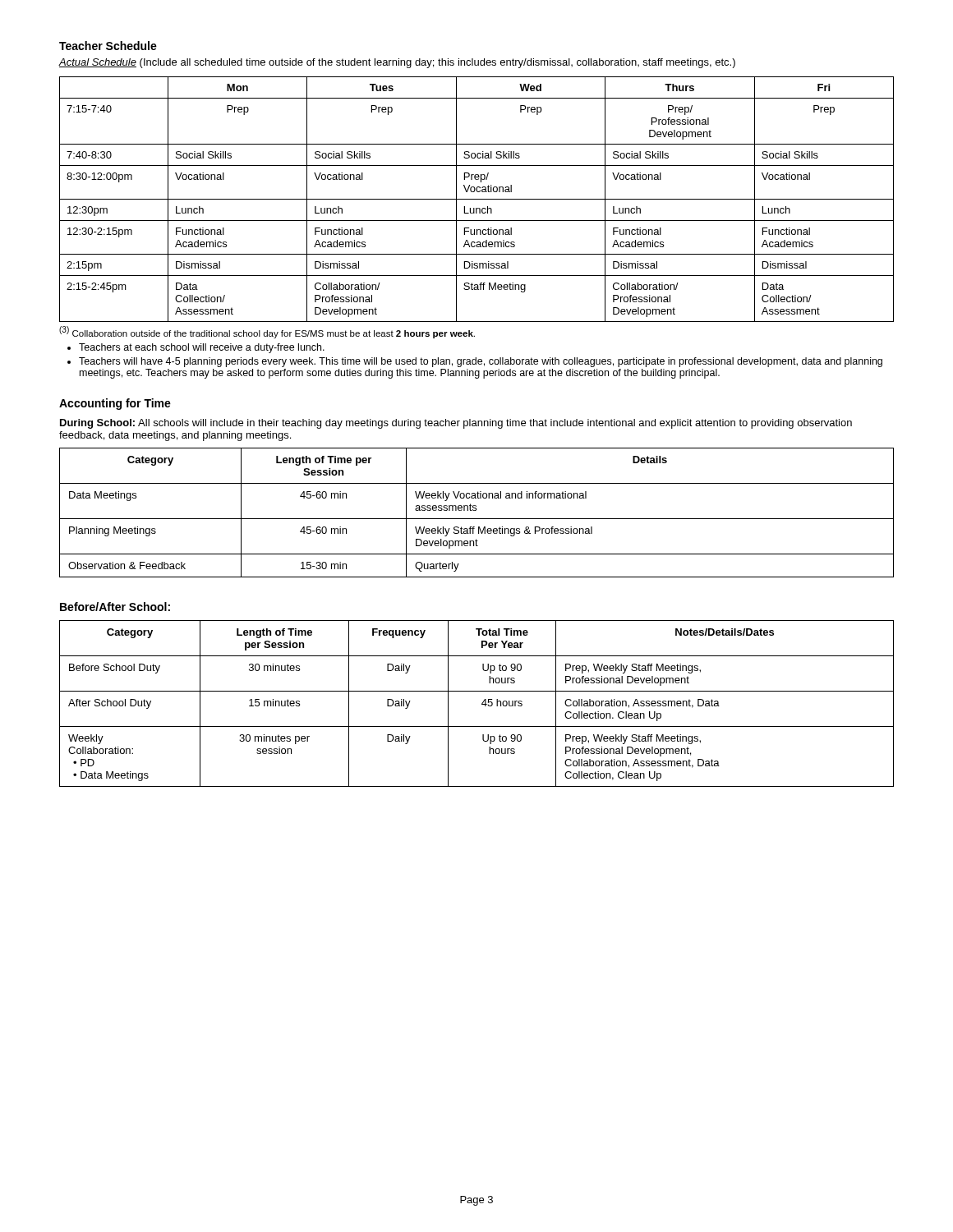This screenshot has width=953, height=1232.
Task: Select the table that reads "Up to 90 hours"
Action: point(476,703)
